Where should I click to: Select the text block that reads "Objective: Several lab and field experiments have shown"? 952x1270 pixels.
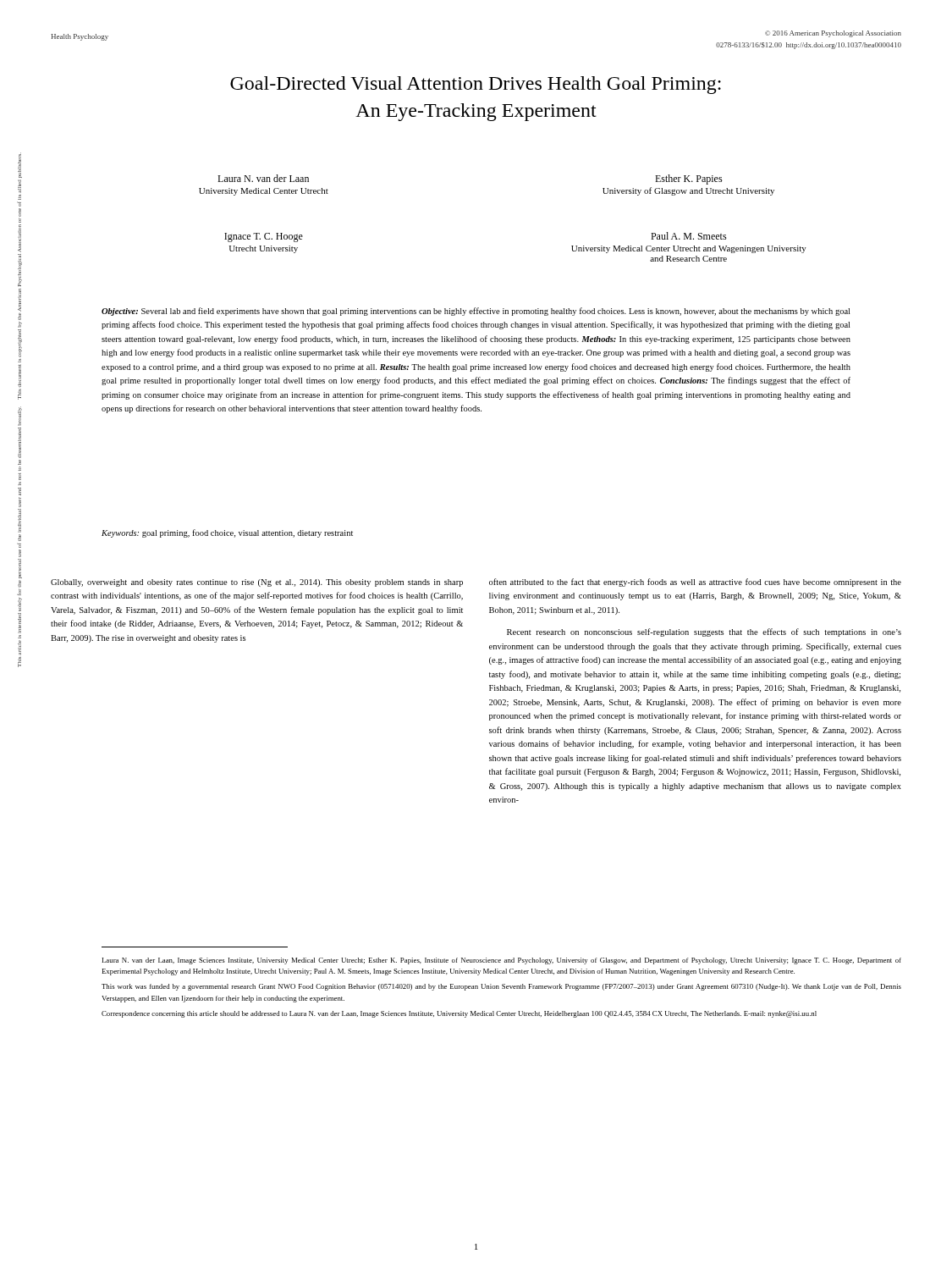click(476, 361)
